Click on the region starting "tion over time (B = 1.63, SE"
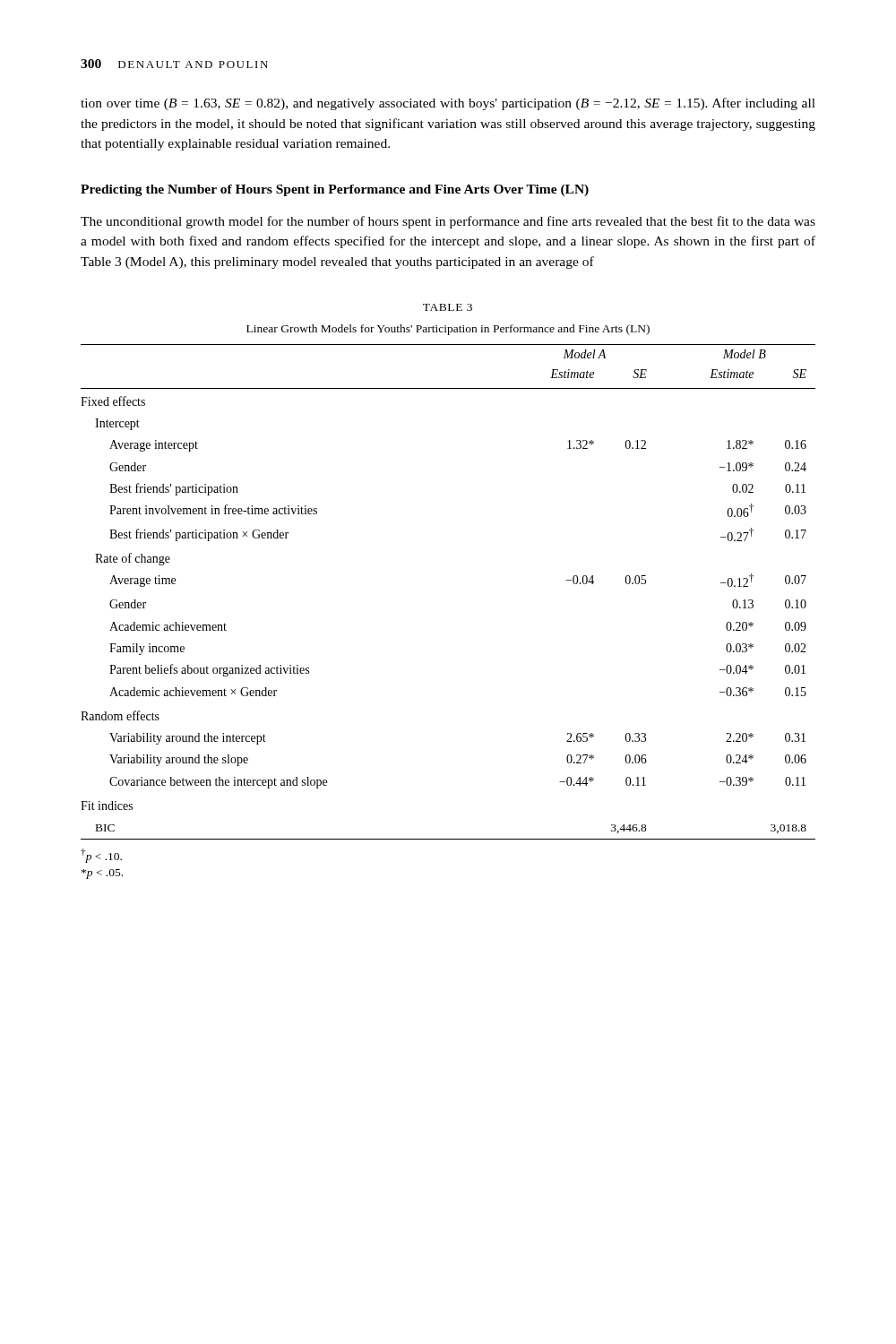Screen dimensions: 1344x896 (448, 123)
